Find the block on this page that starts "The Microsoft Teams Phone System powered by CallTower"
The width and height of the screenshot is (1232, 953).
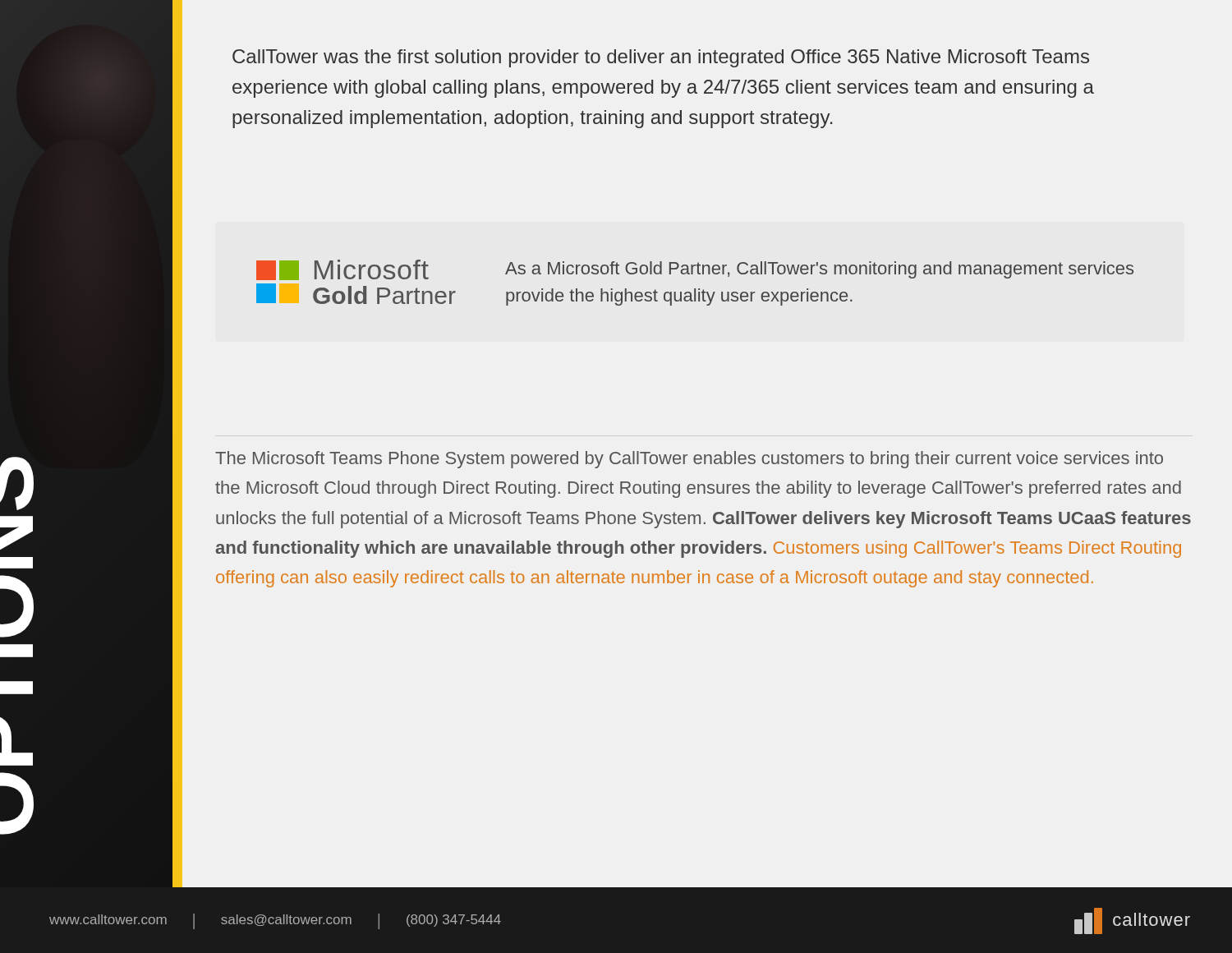(x=704, y=518)
